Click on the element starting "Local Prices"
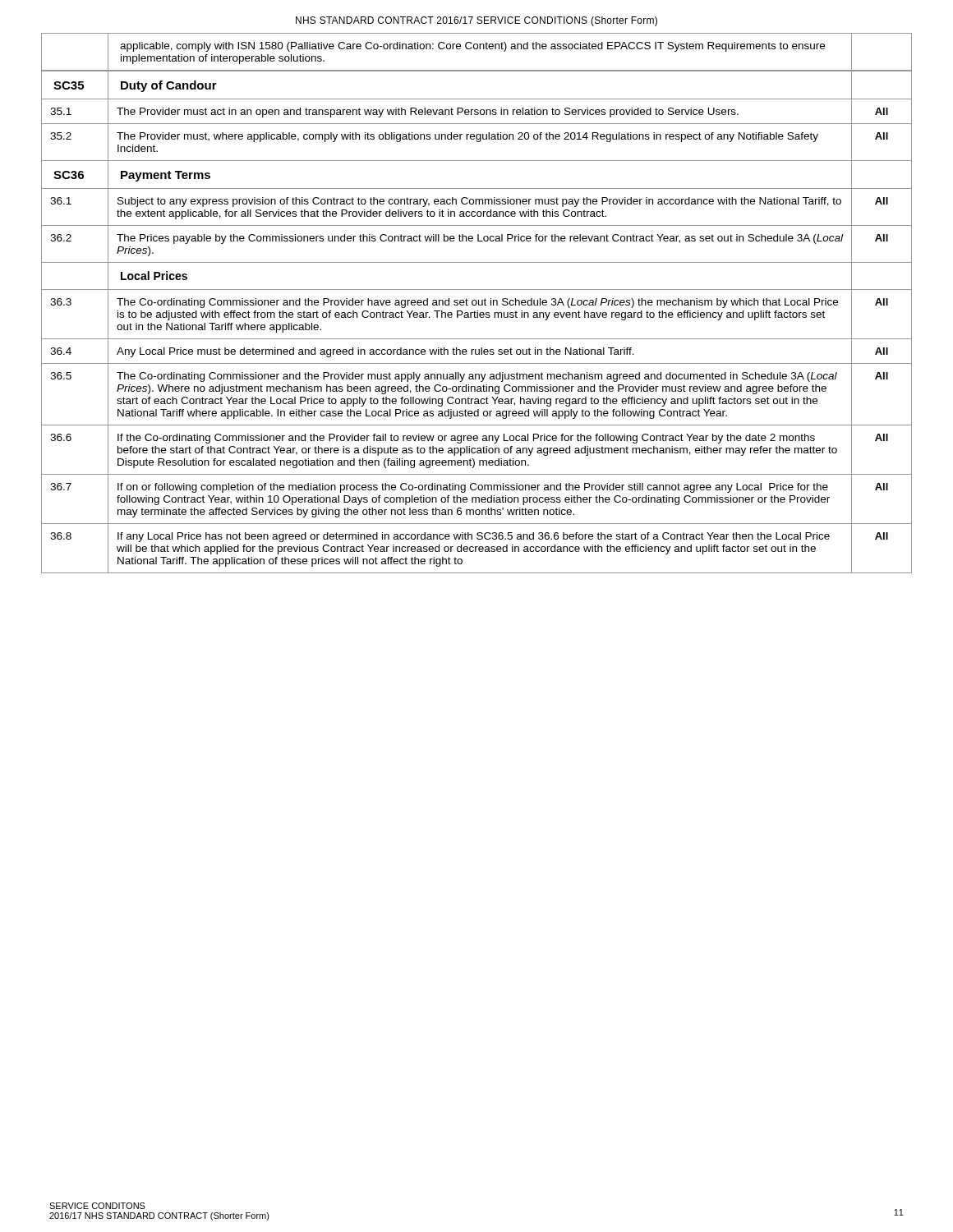This screenshot has height=1232, width=953. tap(476, 276)
